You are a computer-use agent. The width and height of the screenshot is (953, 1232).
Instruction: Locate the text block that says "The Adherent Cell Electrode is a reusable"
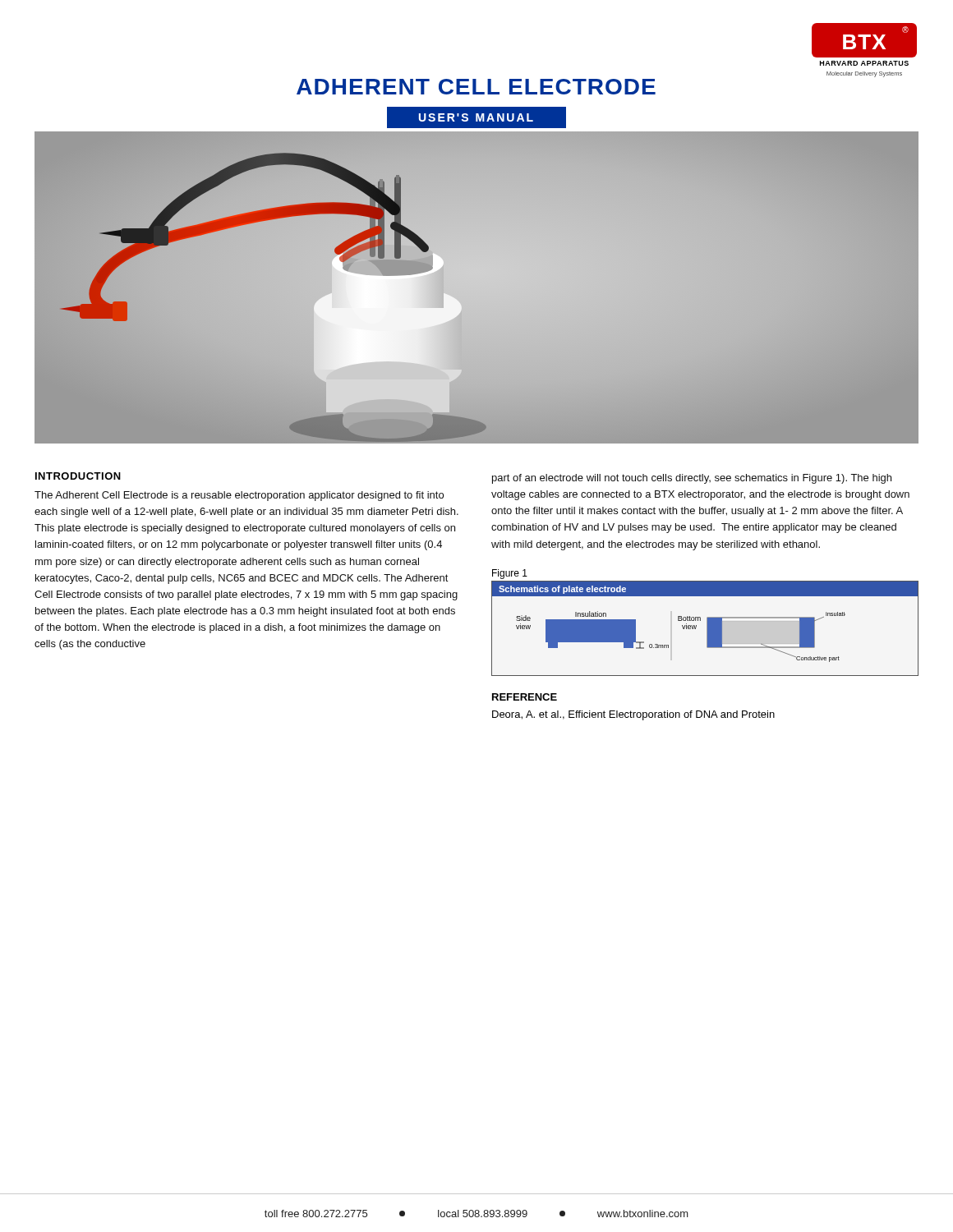pyautogui.click(x=247, y=569)
